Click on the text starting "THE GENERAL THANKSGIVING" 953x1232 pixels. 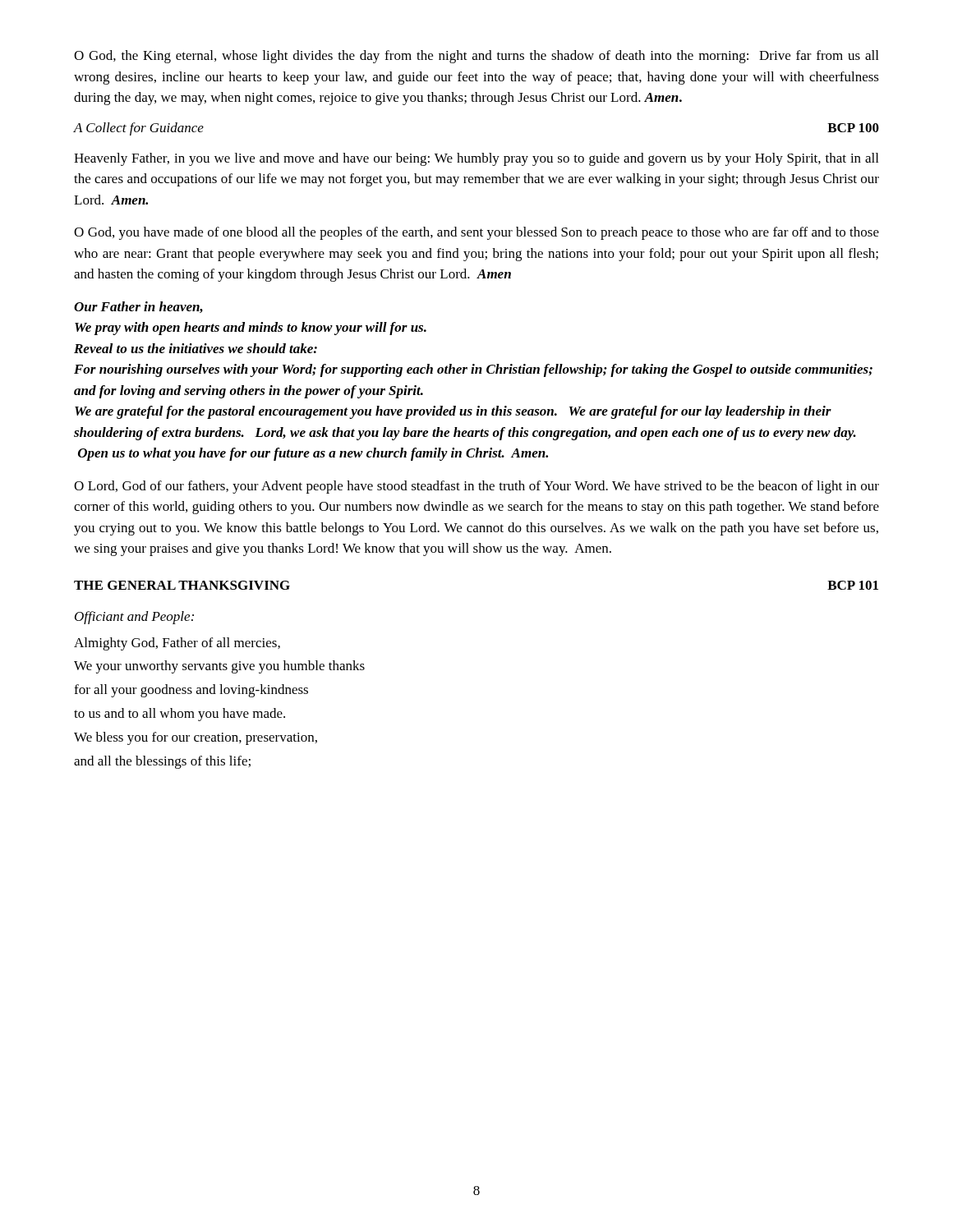click(204, 585)
